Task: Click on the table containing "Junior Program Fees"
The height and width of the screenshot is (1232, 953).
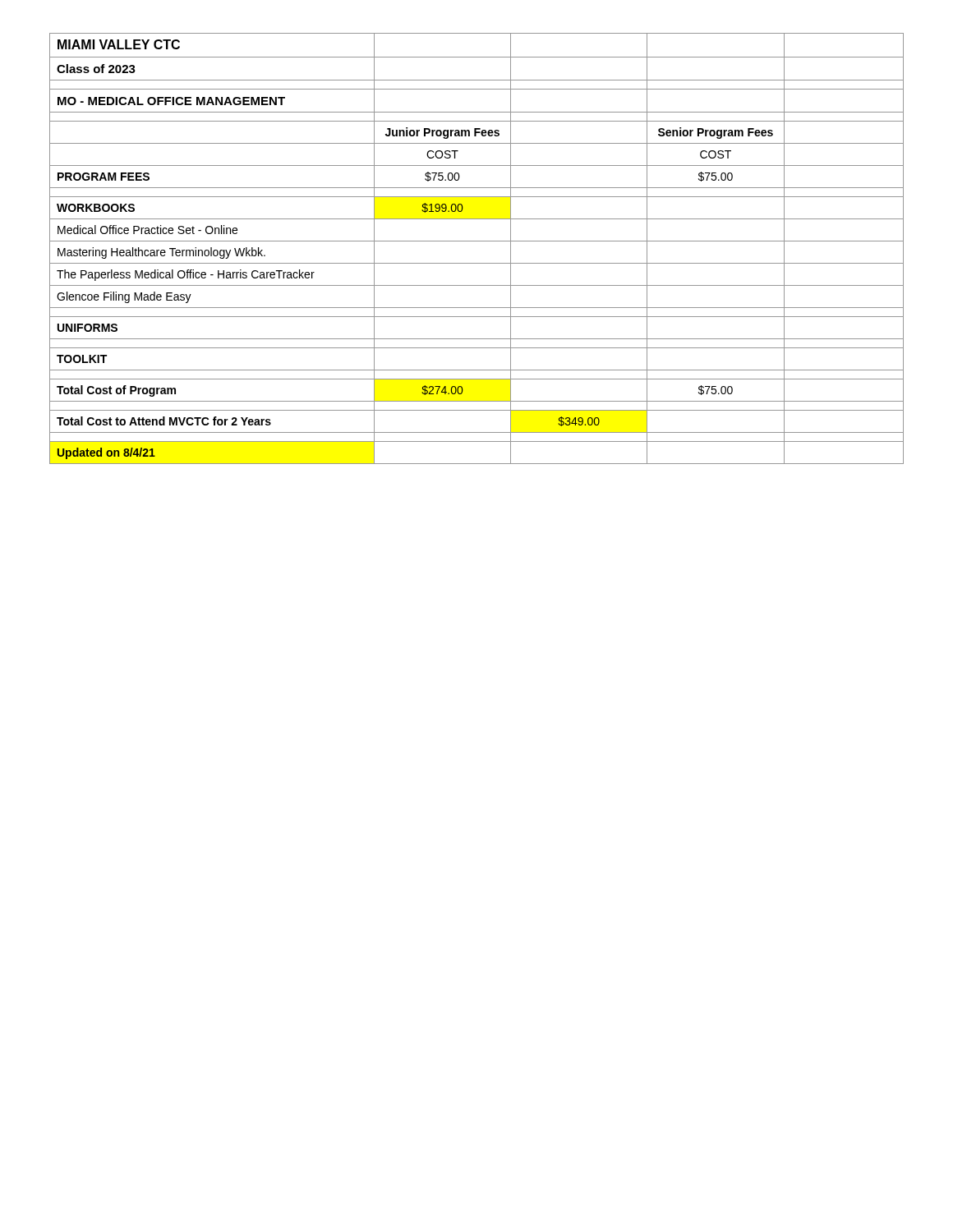Action: tap(476, 248)
